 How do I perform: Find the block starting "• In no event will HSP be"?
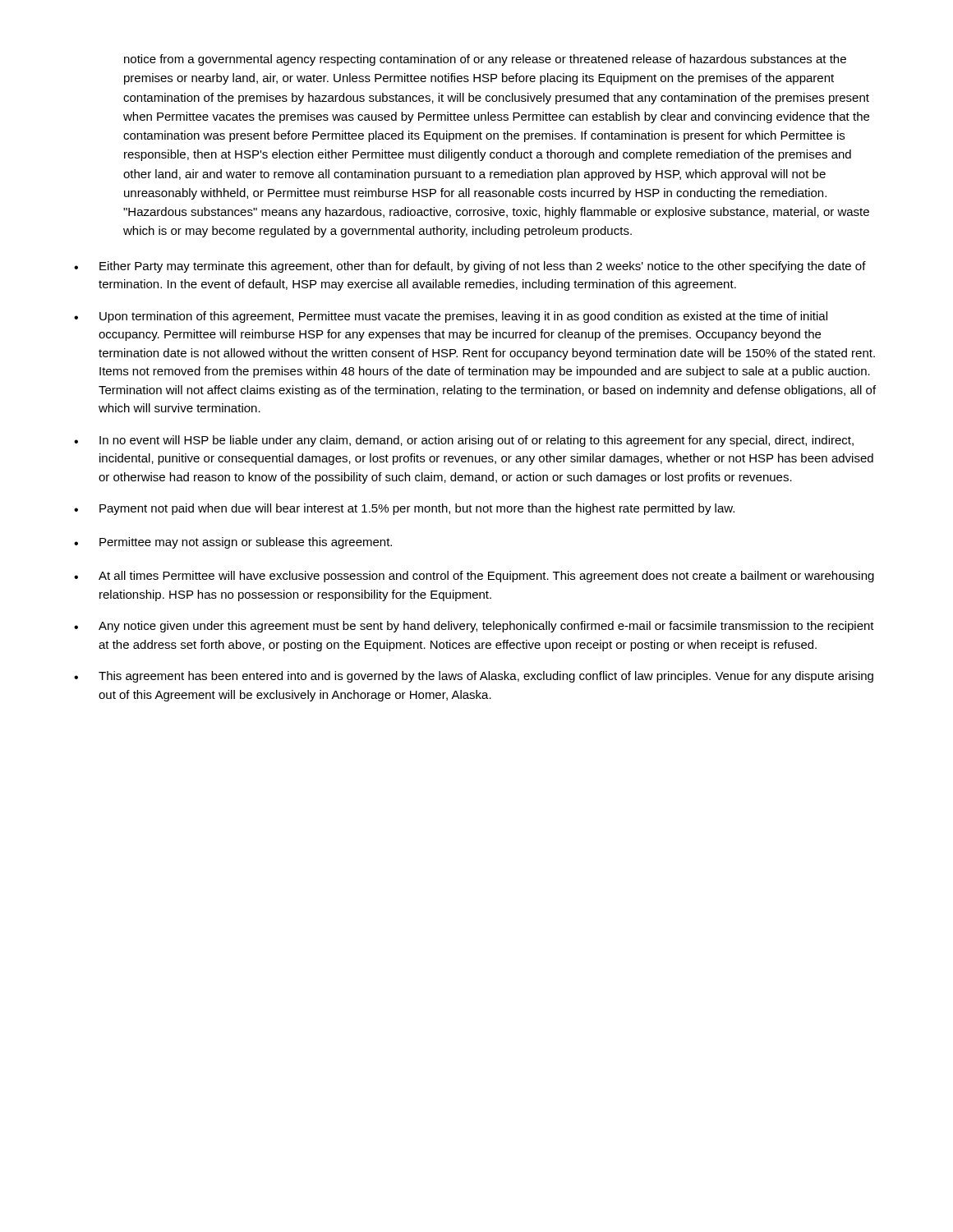click(476, 459)
